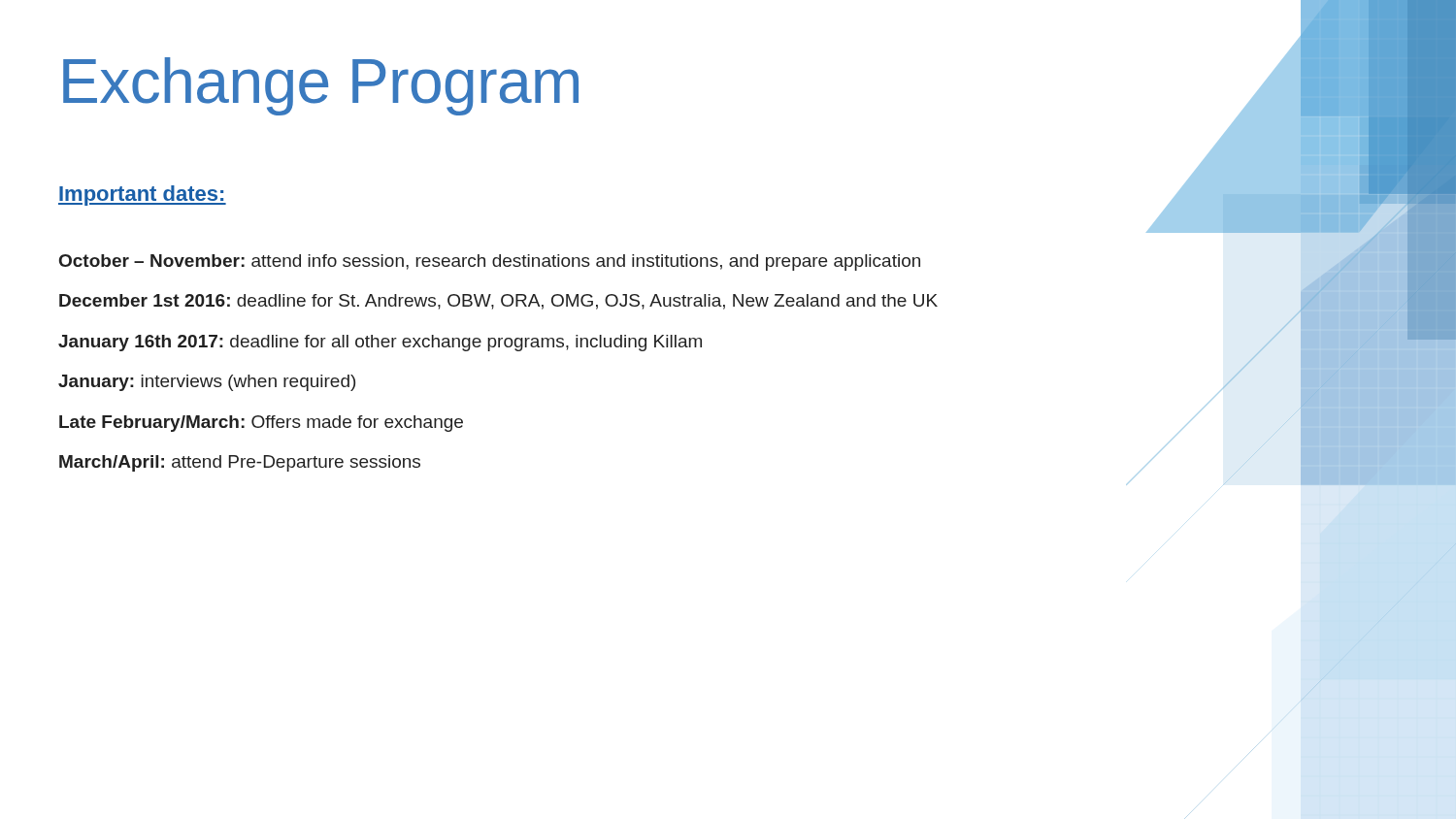
Task: Locate the list item with the text "Late February/March: Offers made for exchange"
Action: pyautogui.click(x=261, y=421)
